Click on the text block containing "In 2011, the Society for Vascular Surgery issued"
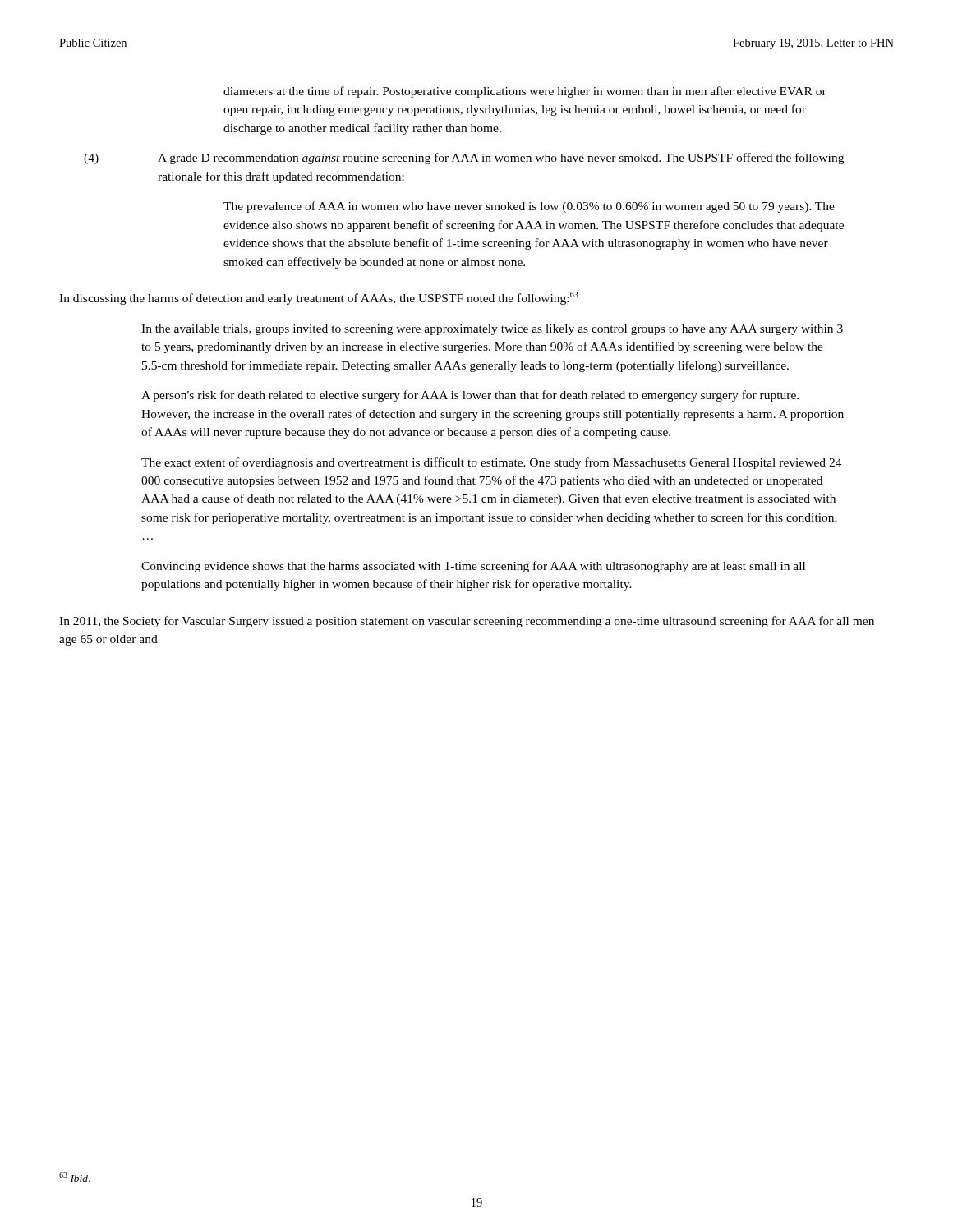This screenshot has width=953, height=1232. [476, 630]
